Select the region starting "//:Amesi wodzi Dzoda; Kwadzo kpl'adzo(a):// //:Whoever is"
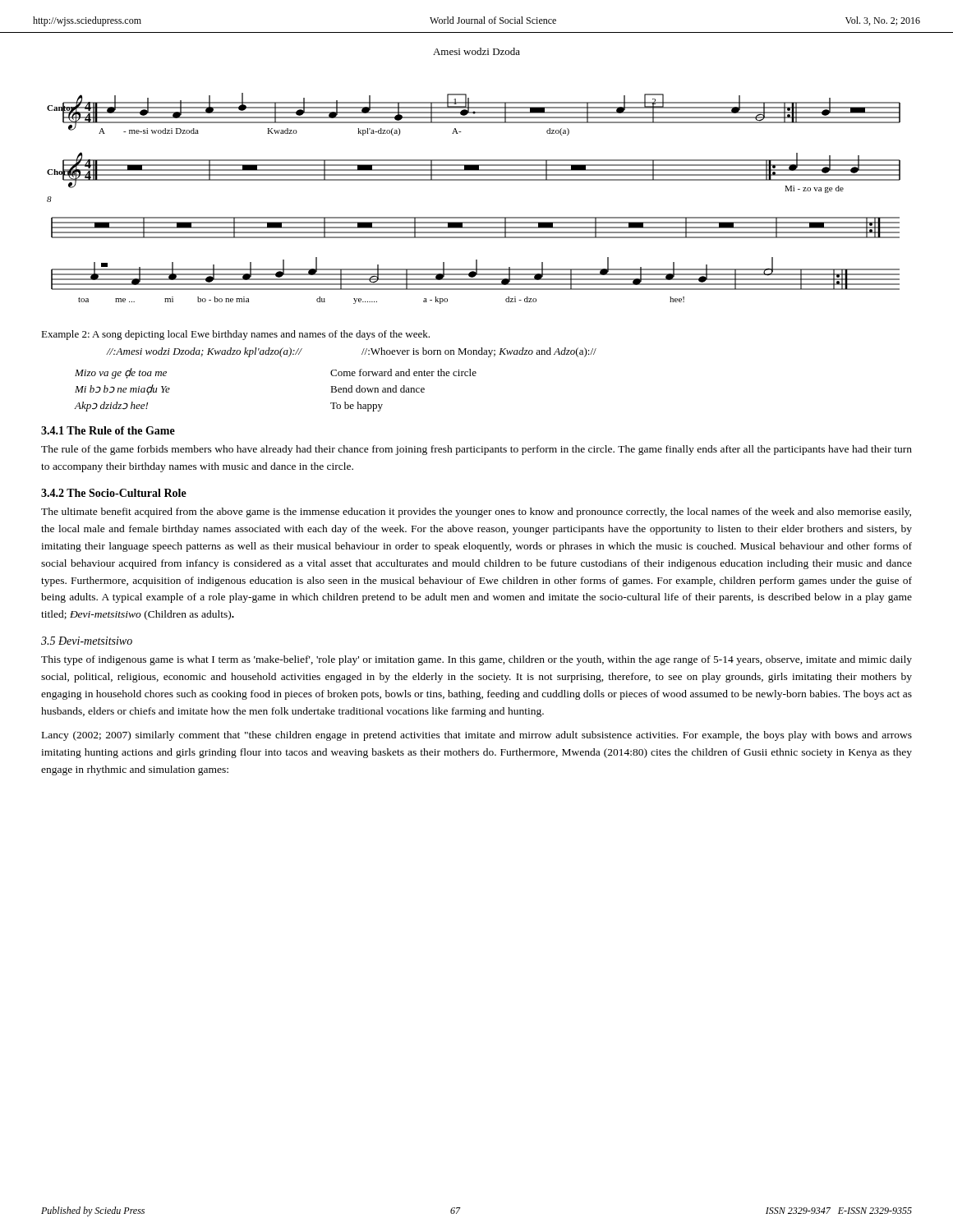 pos(364,351)
